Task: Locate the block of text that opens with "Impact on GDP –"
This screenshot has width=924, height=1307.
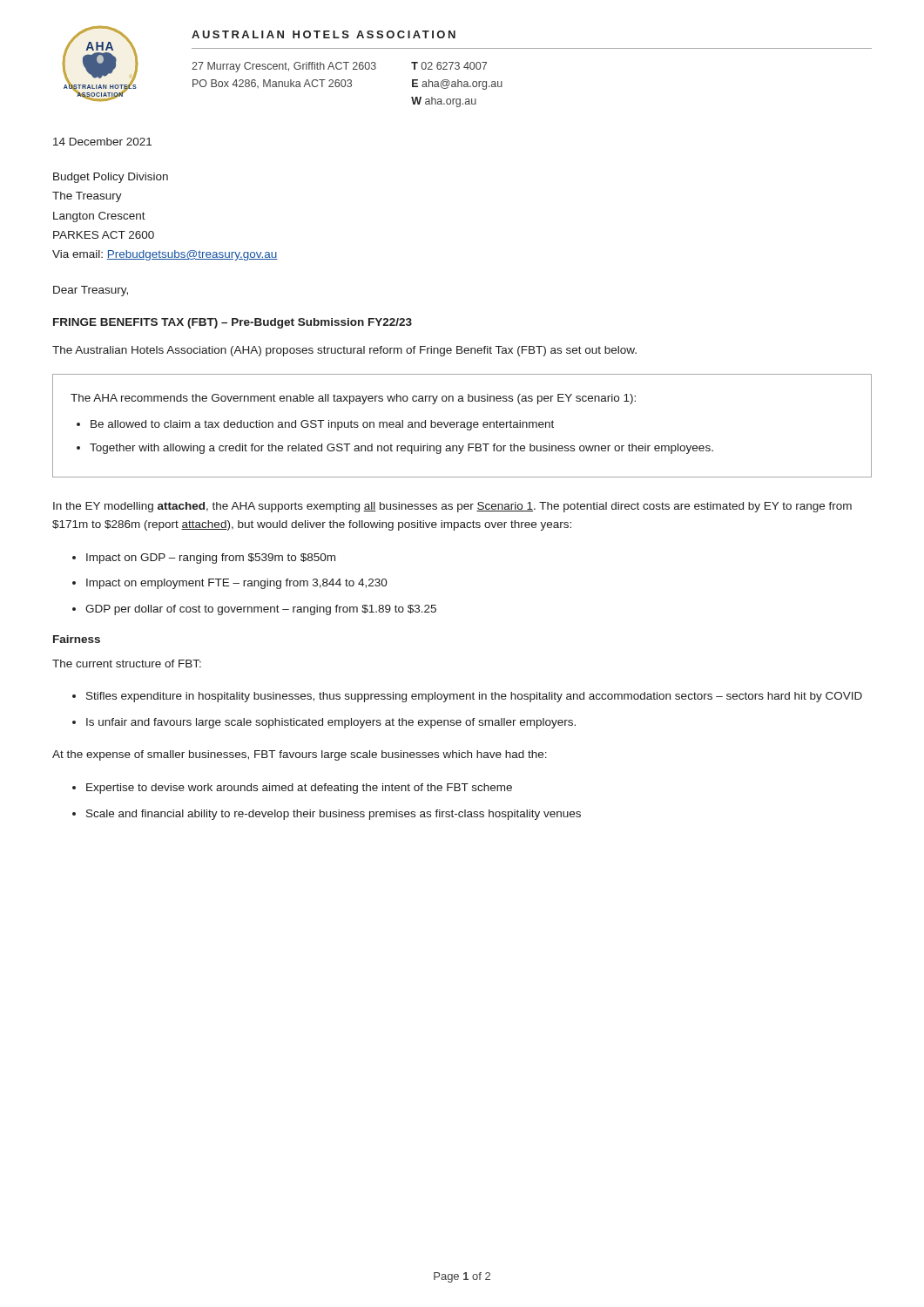Action: pos(211,557)
